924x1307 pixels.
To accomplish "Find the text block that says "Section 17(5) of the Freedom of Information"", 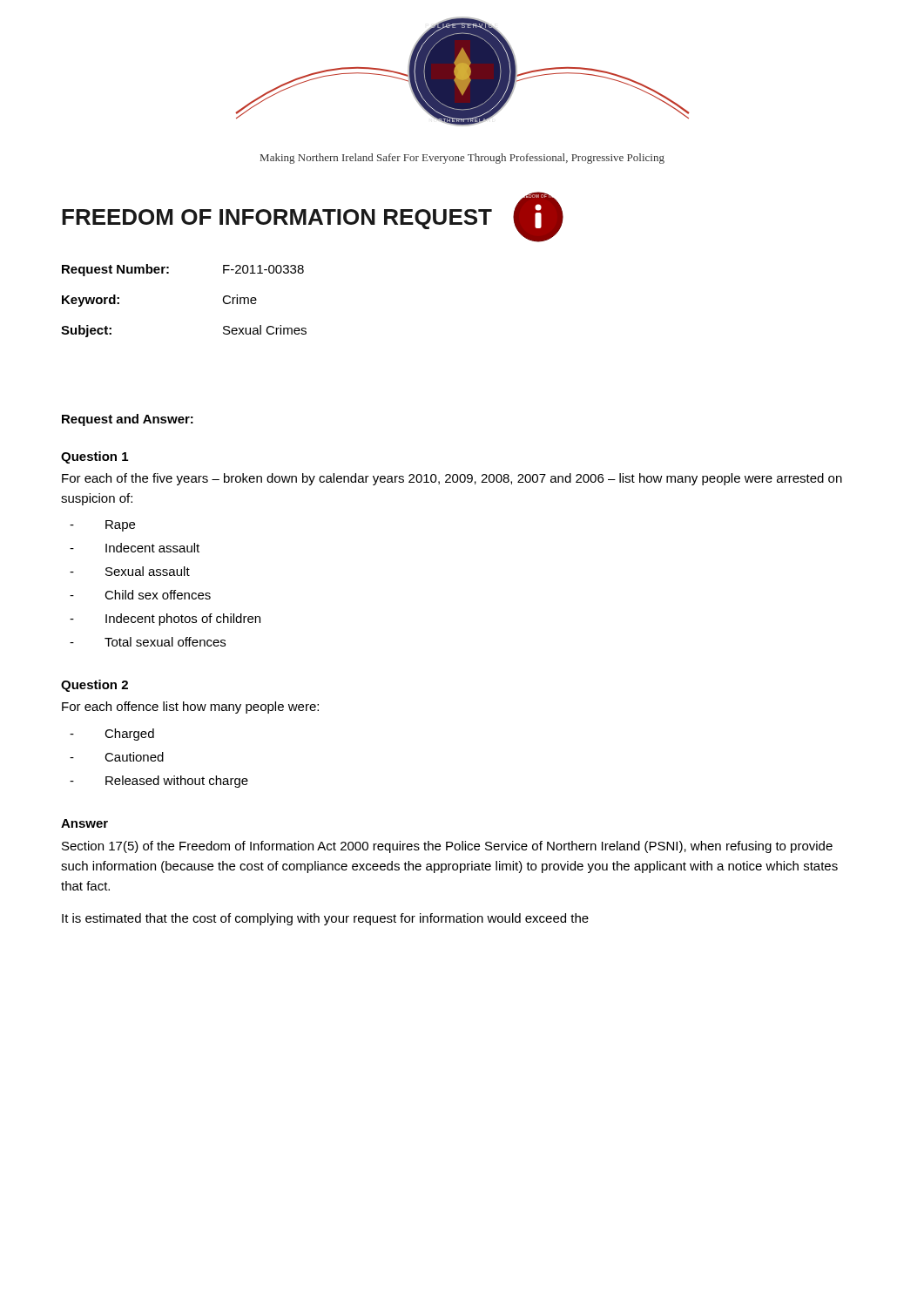I will (x=449, y=865).
